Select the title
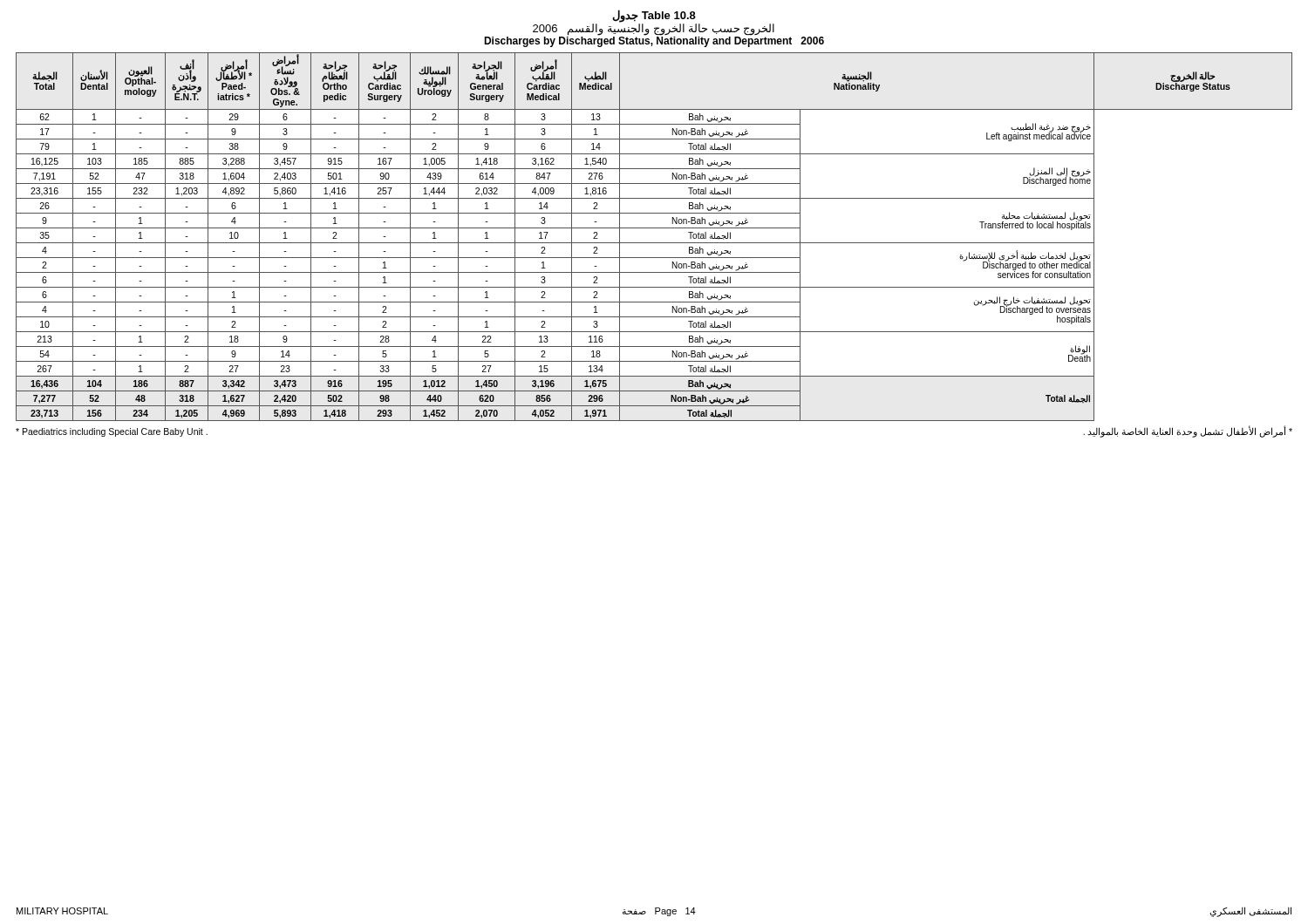The height and width of the screenshot is (924, 1308). click(x=654, y=28)
